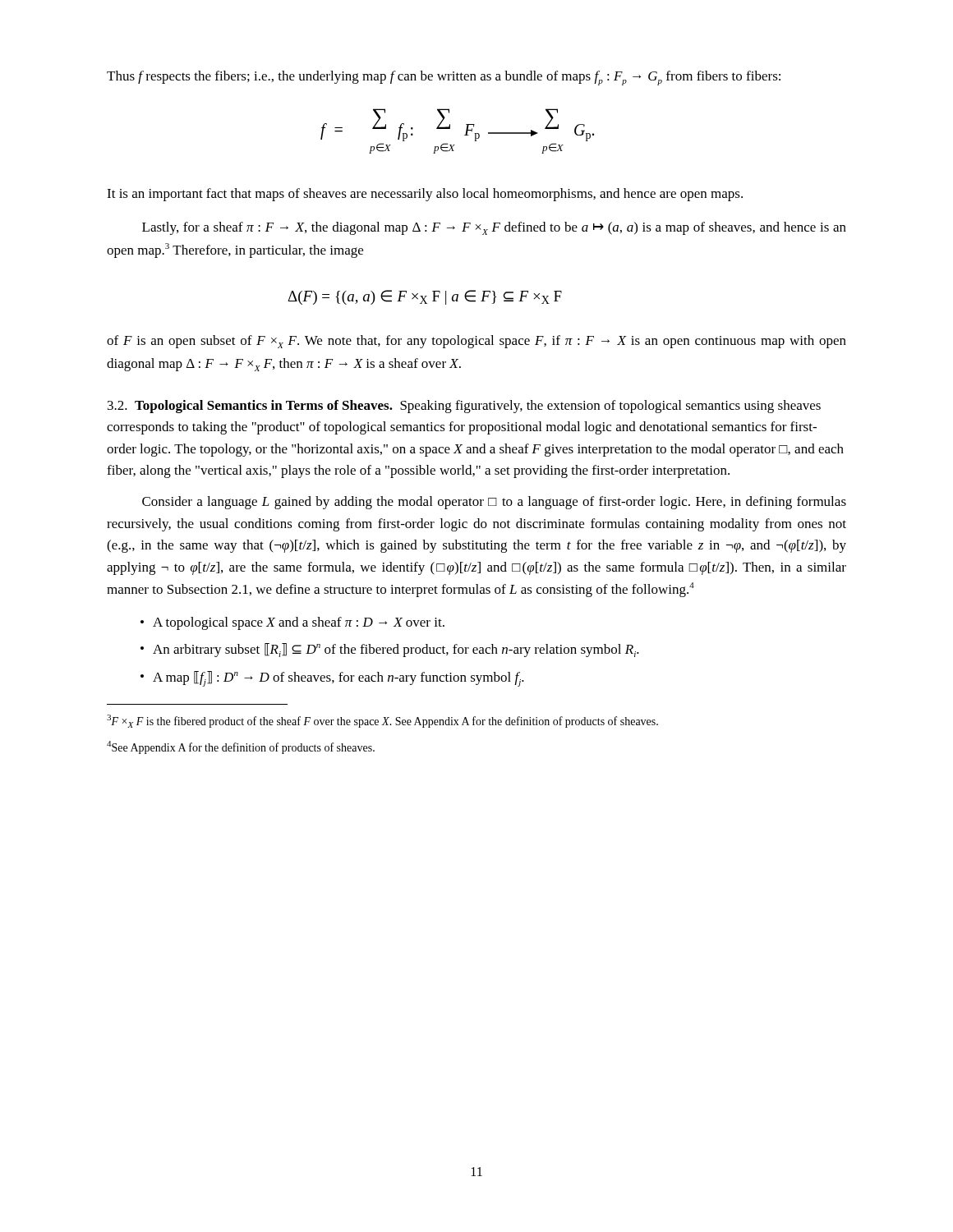Where is the passage that starts "of F is"?
This screenshot has width=953, height=1232.
tap(476, 353)
